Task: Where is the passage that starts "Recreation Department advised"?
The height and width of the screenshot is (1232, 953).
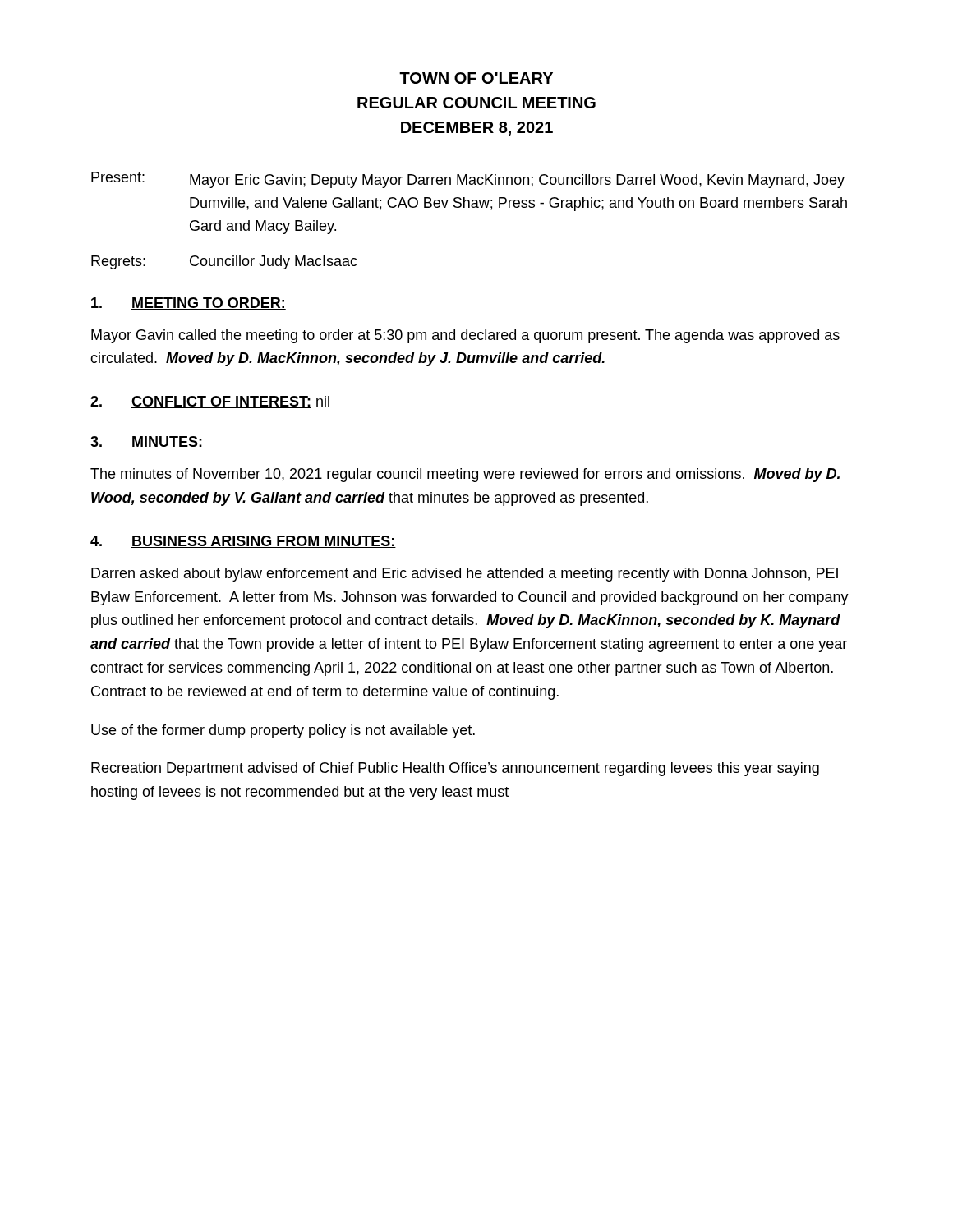Action: pyautogui.click(x=455, y=780)
